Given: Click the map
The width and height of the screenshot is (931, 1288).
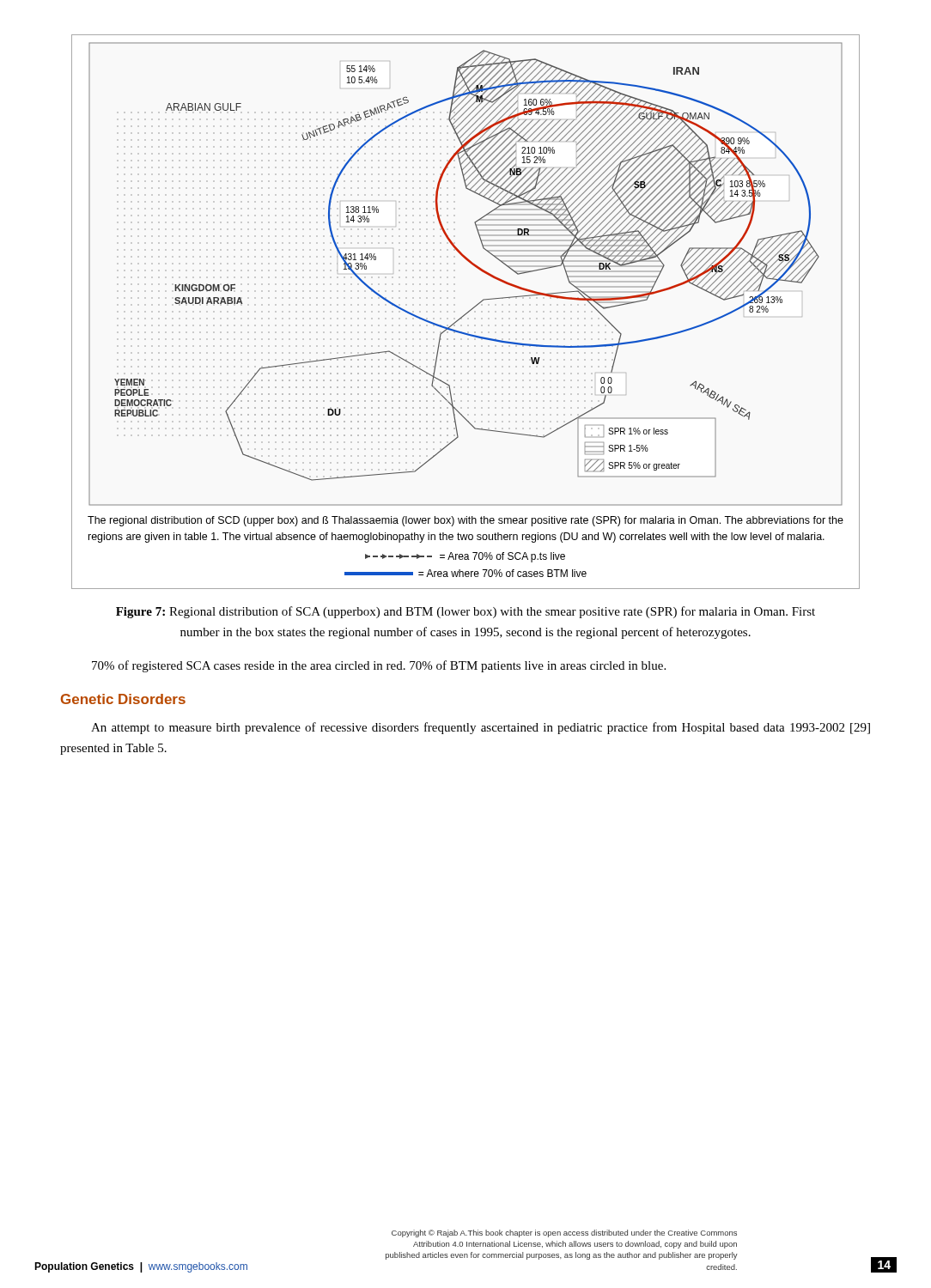Looking at the screenshot, I should (466, 312).
